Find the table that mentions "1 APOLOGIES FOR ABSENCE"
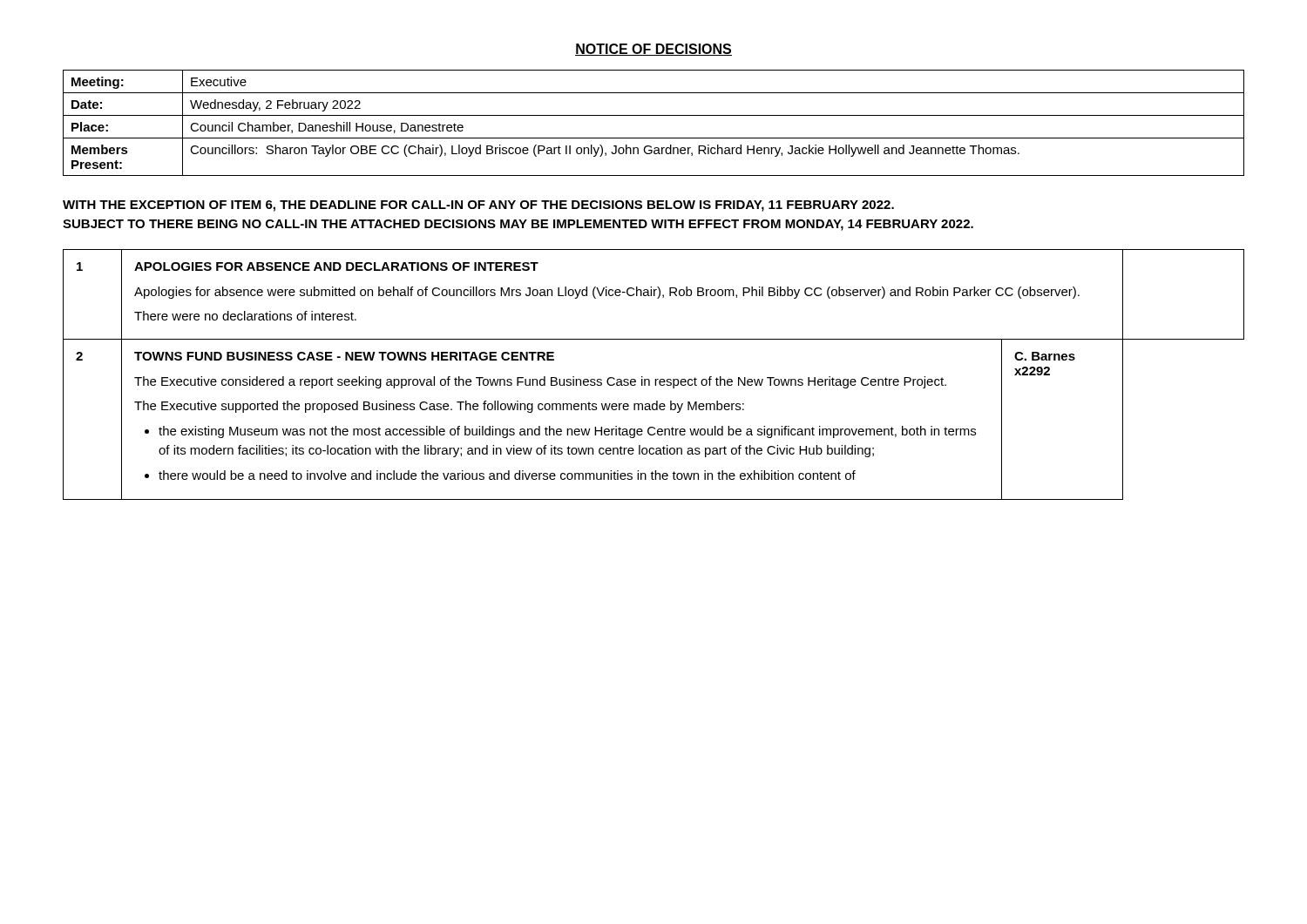The width and height of the screenshot is (1307, 924). 654,374
